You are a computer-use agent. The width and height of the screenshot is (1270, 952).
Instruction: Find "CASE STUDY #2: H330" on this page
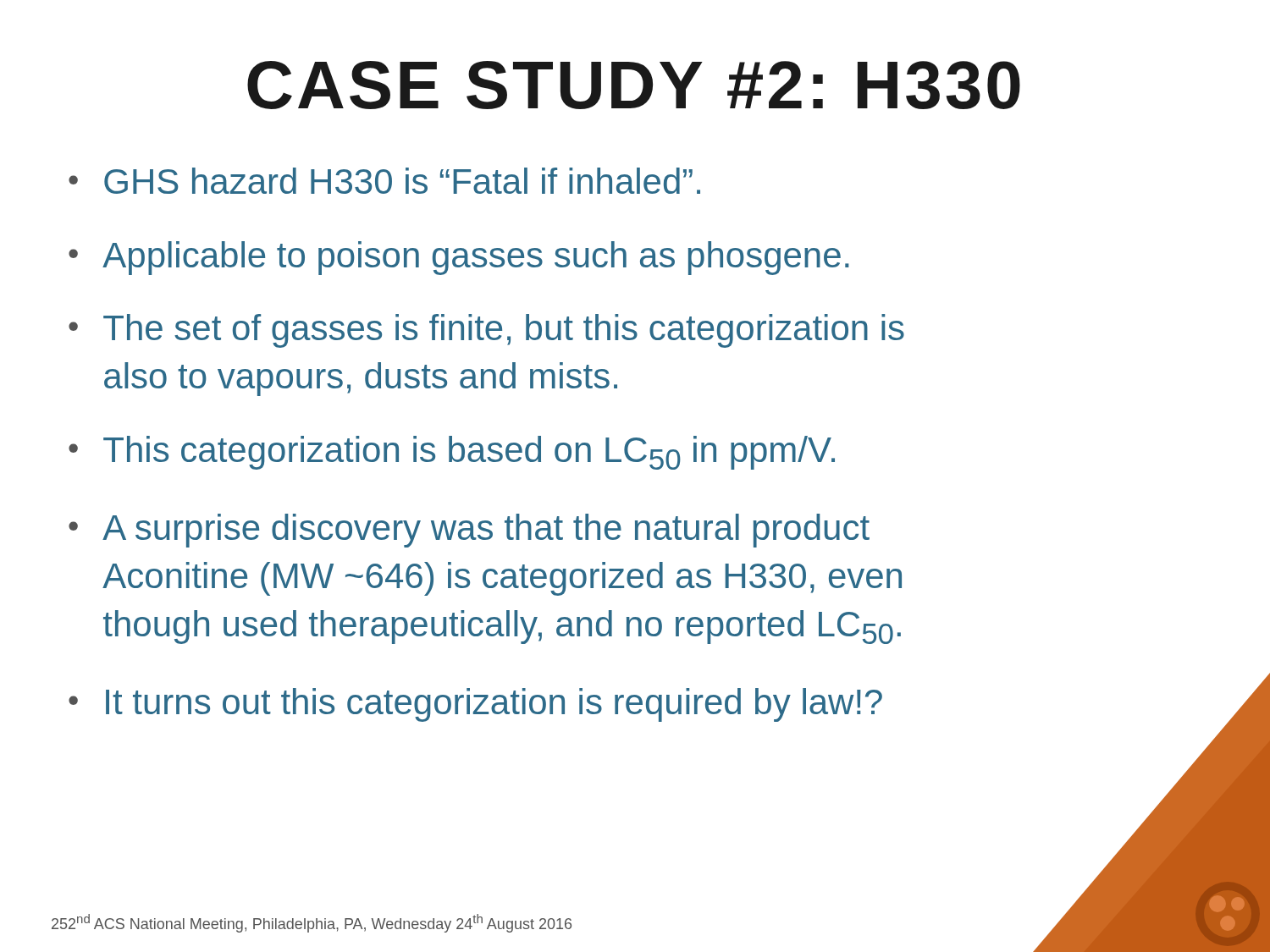635,85
